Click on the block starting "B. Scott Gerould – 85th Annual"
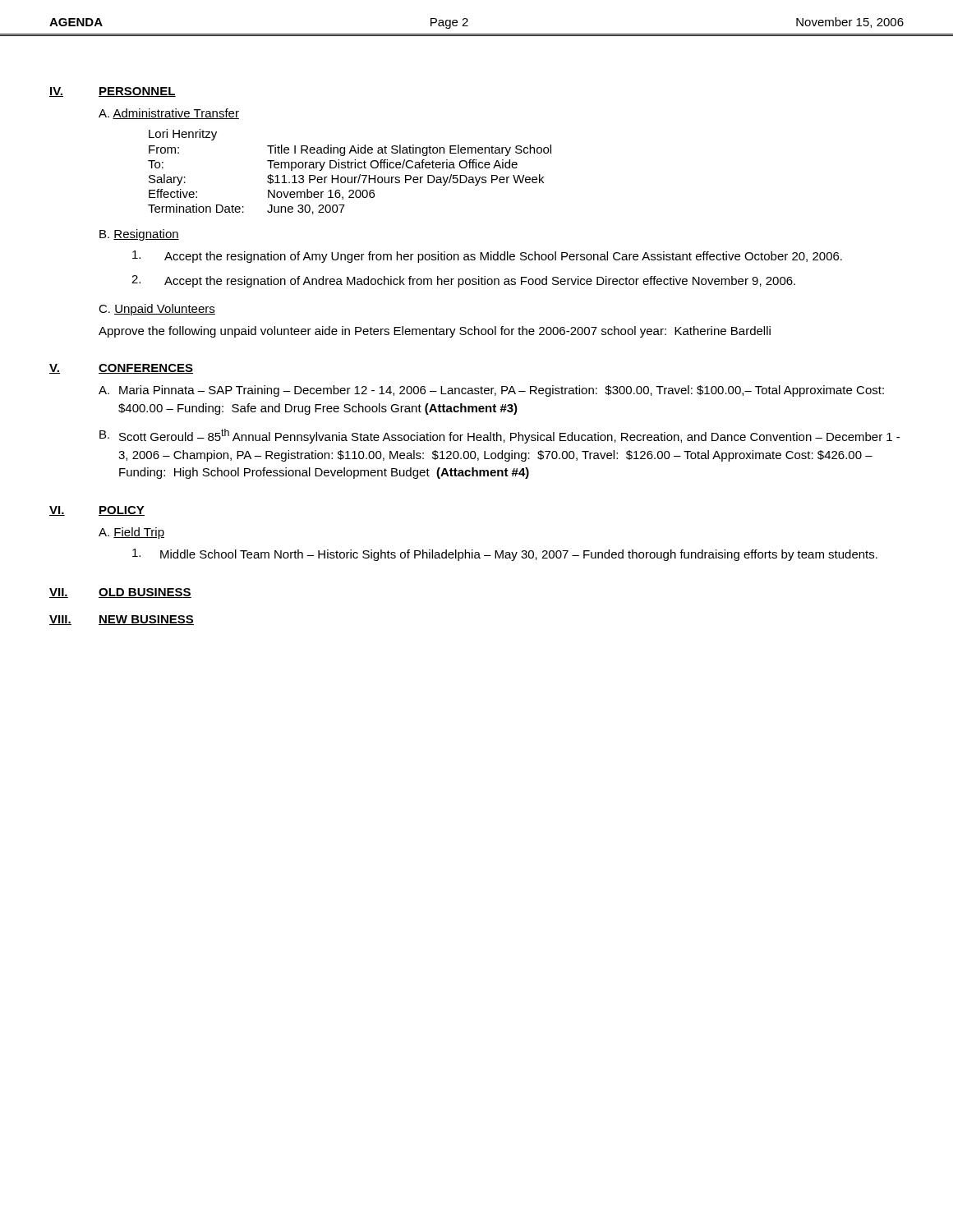 tap(501, 453)
